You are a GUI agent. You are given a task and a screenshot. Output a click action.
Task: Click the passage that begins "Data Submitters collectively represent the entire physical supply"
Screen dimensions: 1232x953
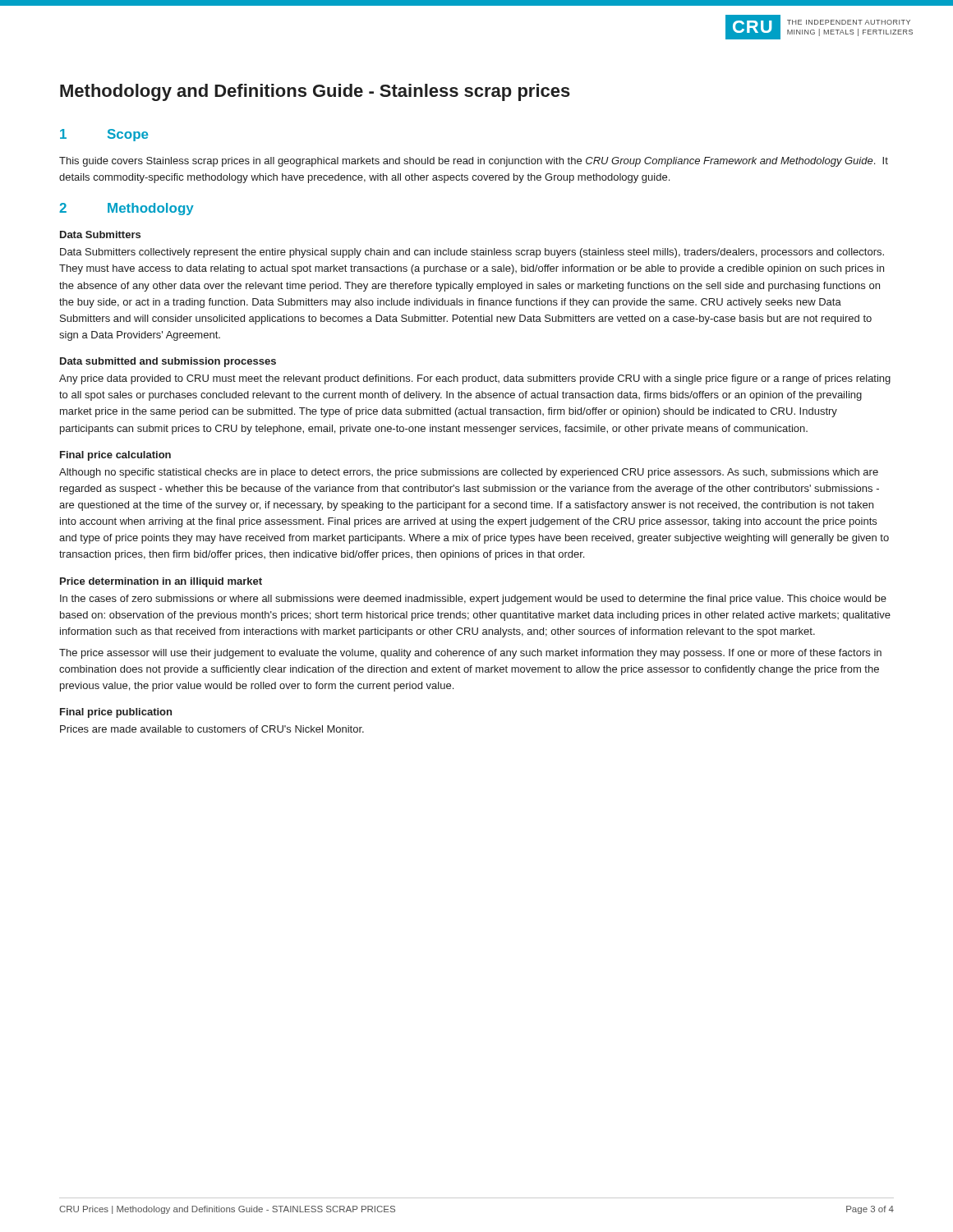click(x=472, y=293)
